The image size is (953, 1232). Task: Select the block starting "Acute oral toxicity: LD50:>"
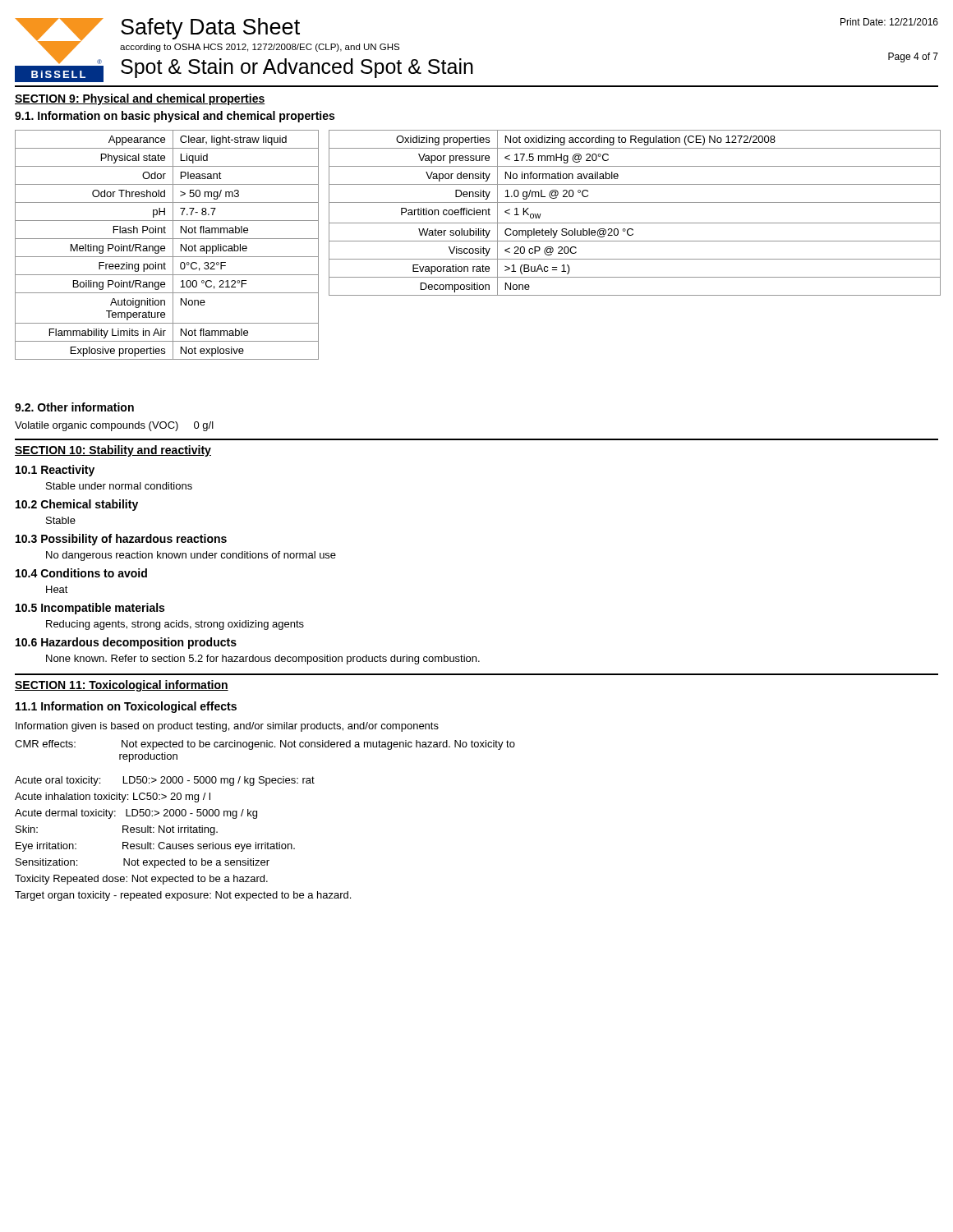click(165, 780)
